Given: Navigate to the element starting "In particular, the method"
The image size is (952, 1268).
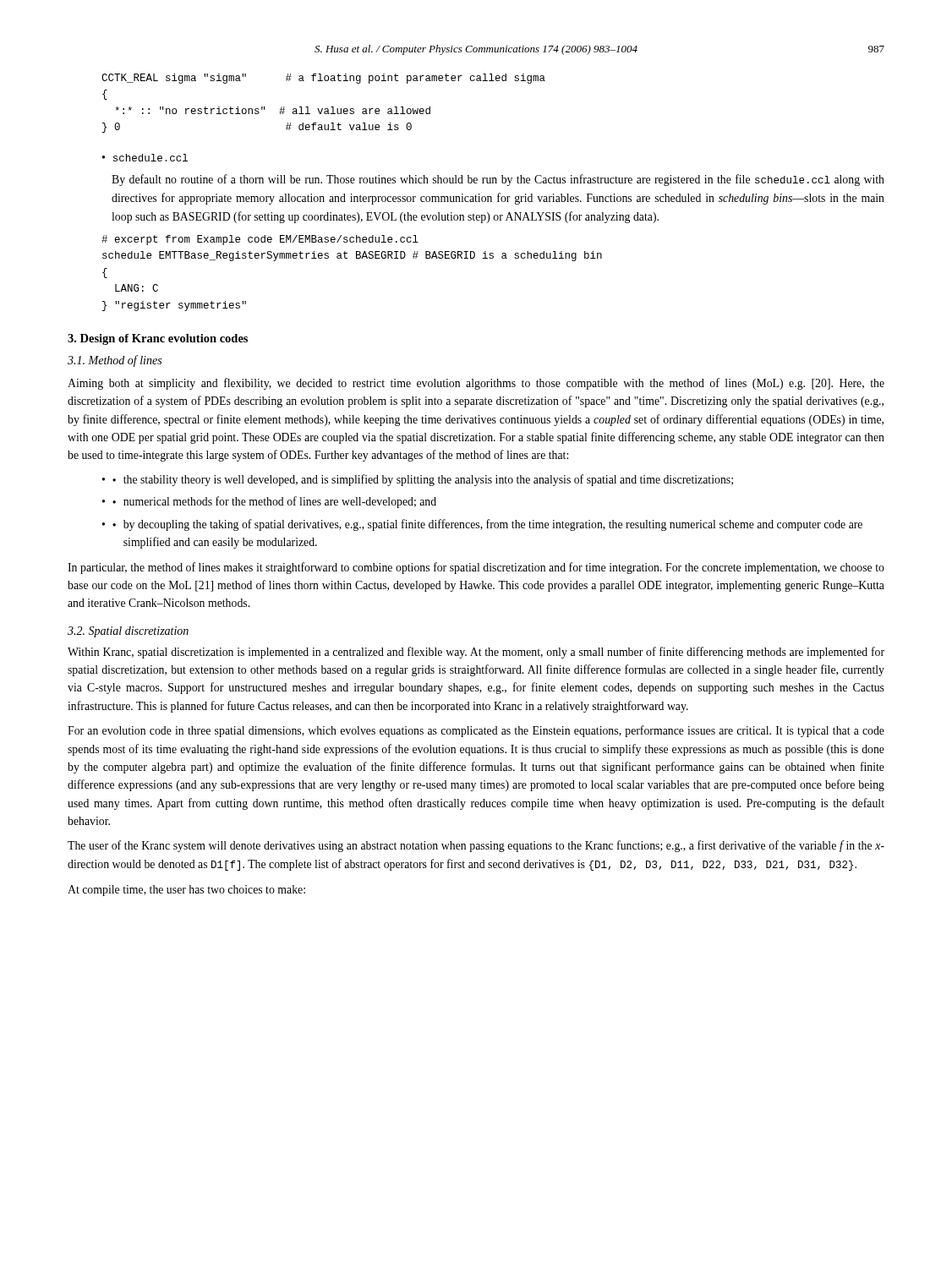Looking at the screenshot, I should tap(476, 585).
